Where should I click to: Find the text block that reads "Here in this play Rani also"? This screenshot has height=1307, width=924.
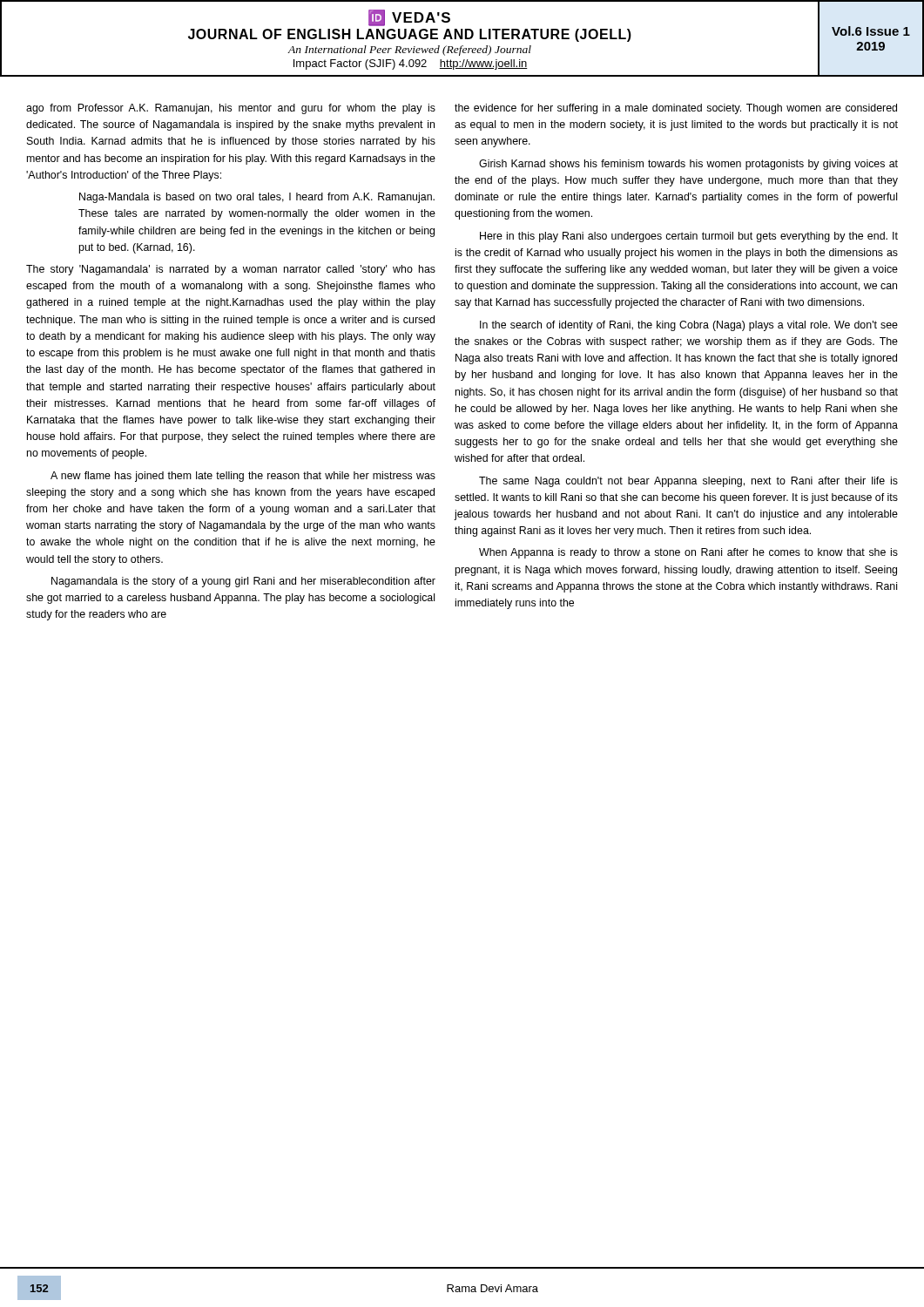pyautogui.click(x=676, y=270)
